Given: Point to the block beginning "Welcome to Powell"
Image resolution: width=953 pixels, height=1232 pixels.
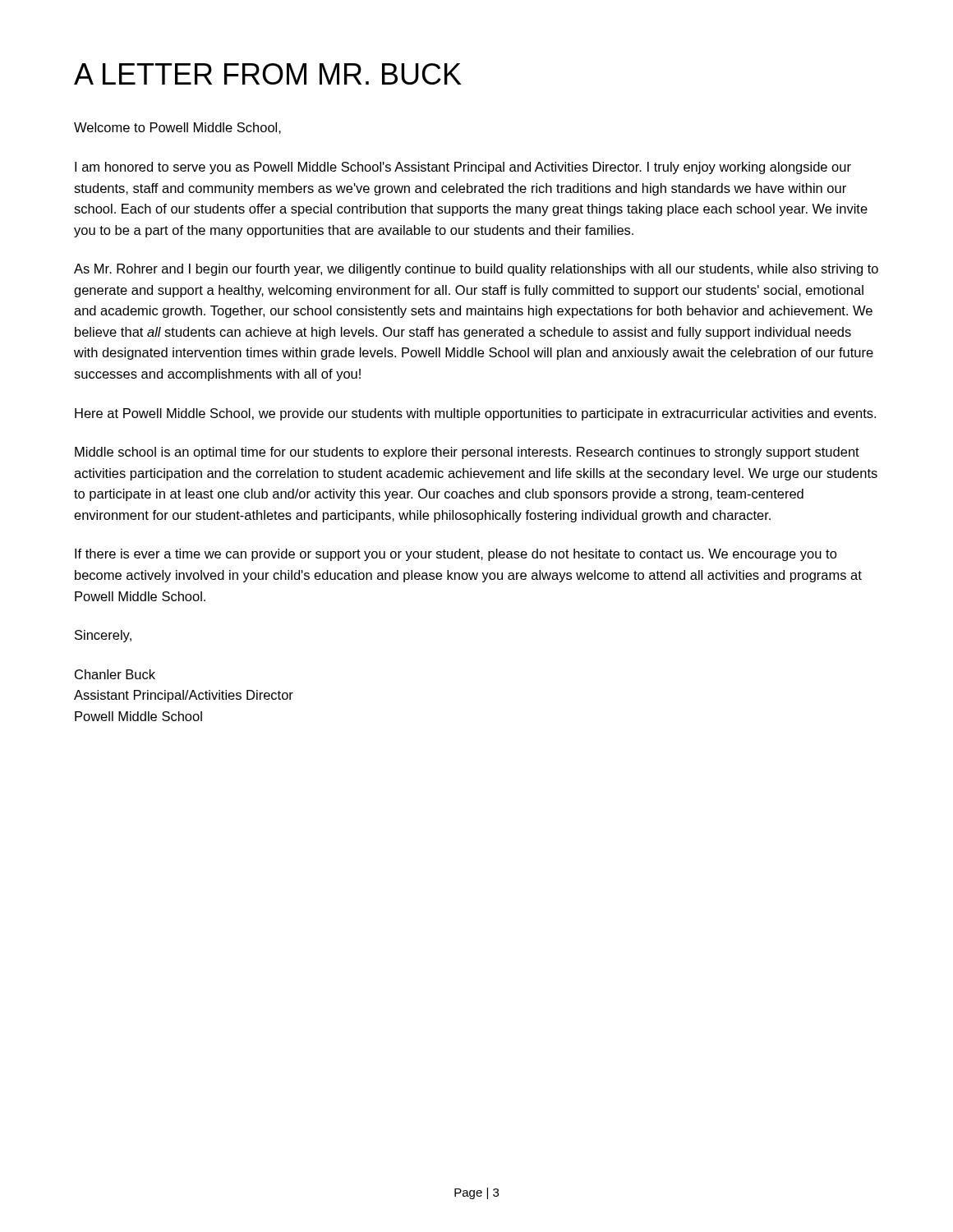Looking at the screenshot, I should pyautogui.click(x=178, y=128).
